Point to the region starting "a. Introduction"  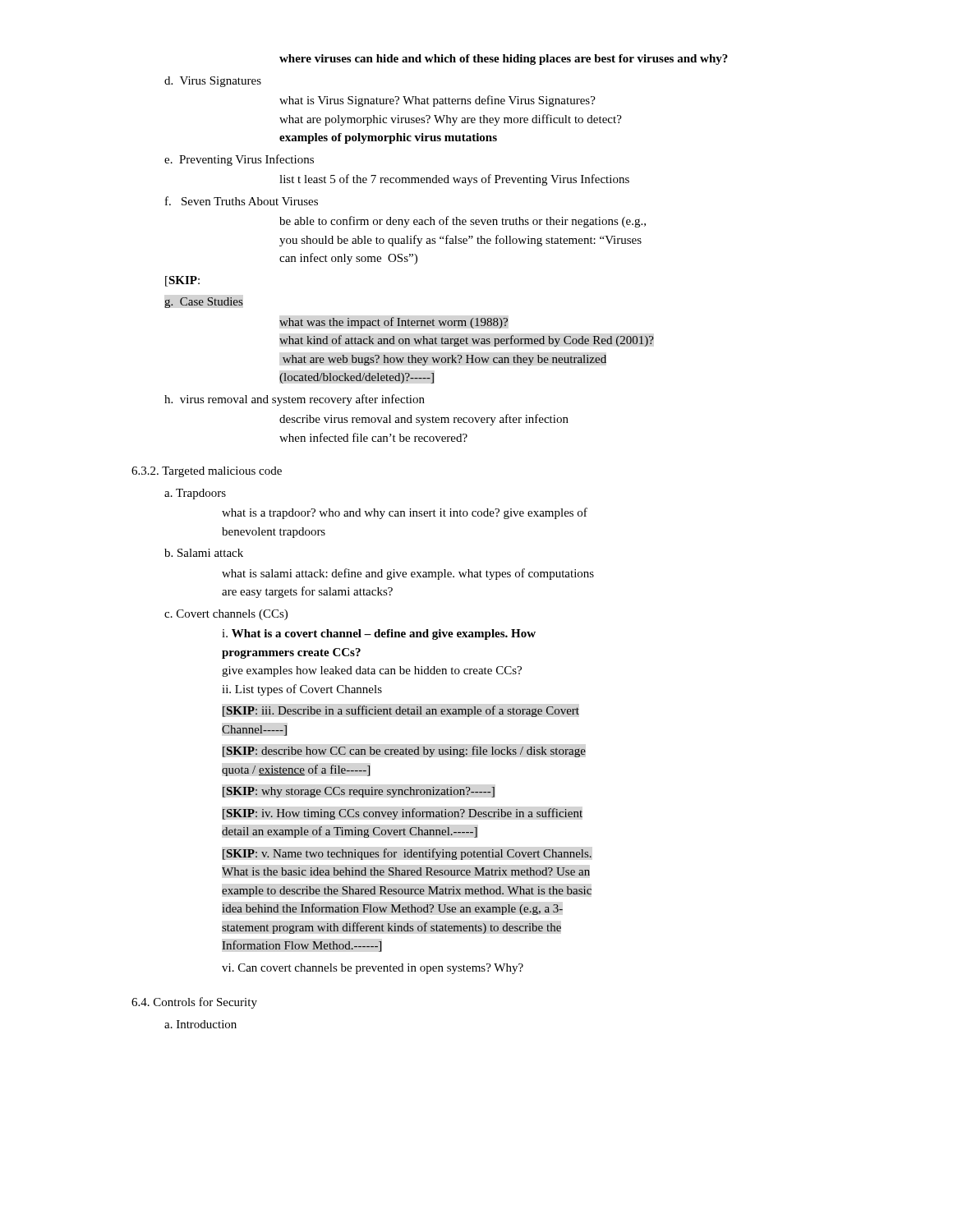click(x=201, y=1024)
